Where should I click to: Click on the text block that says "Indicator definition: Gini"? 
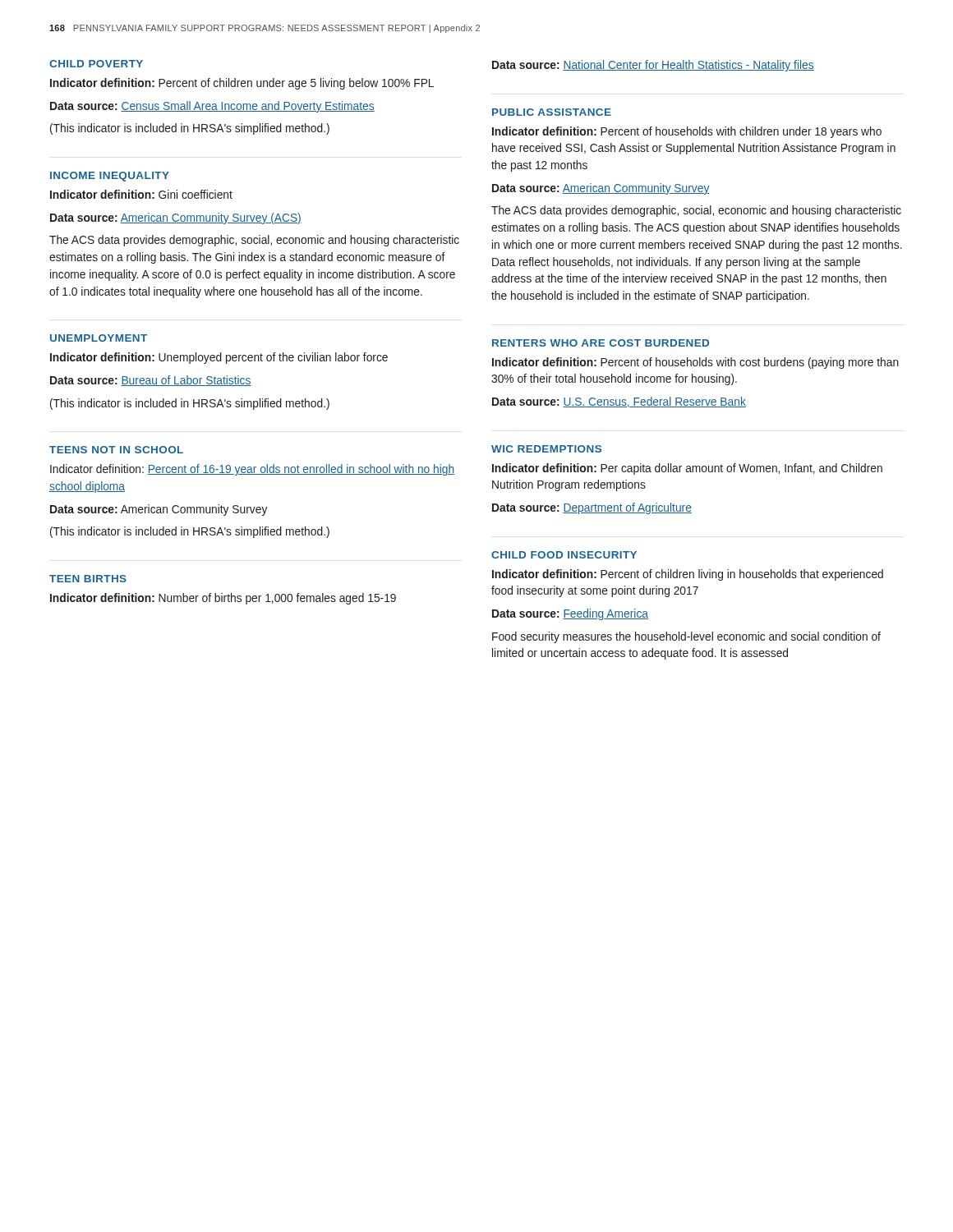click(141, 195)
